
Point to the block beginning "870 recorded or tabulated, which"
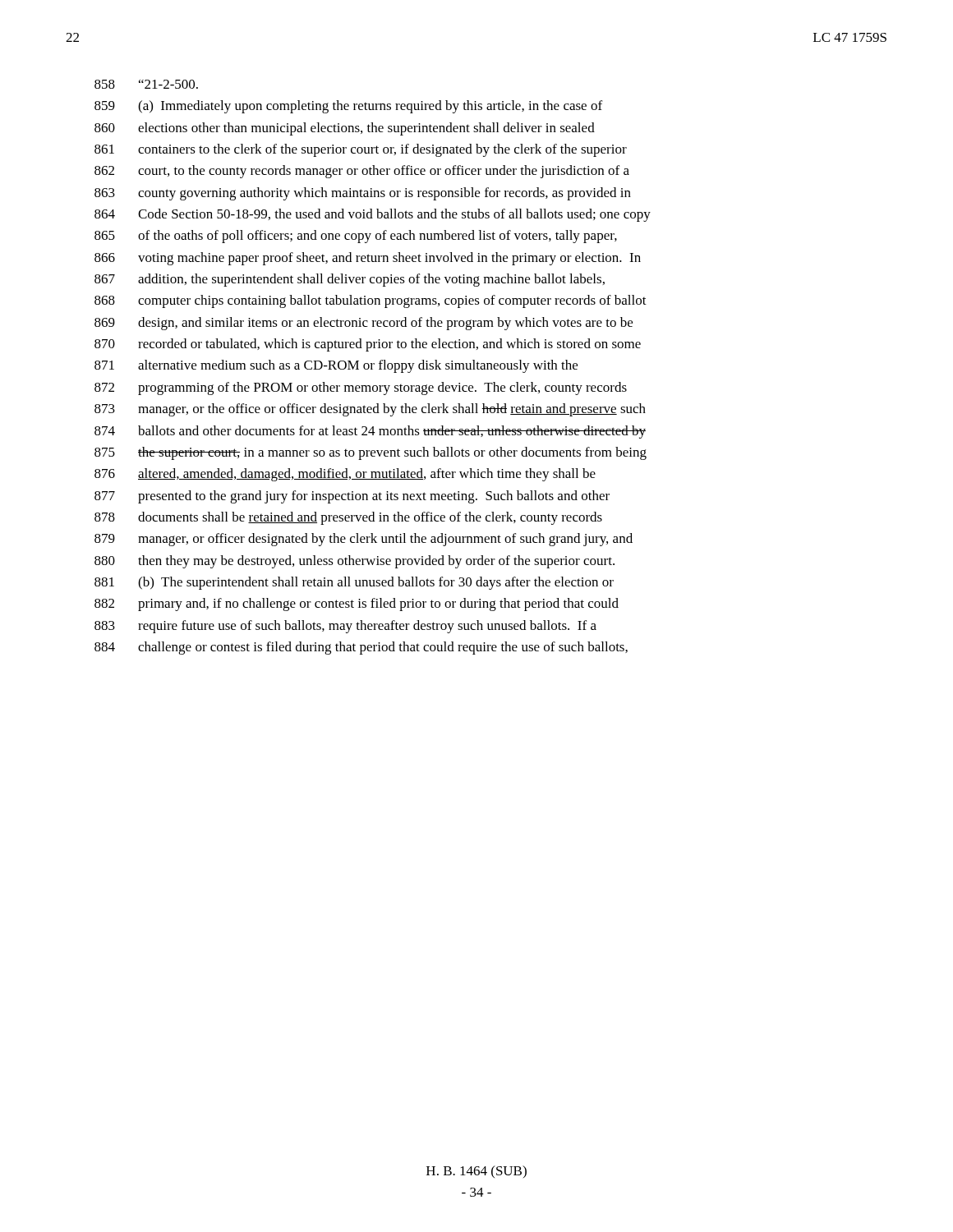click(x=476, y=344)
